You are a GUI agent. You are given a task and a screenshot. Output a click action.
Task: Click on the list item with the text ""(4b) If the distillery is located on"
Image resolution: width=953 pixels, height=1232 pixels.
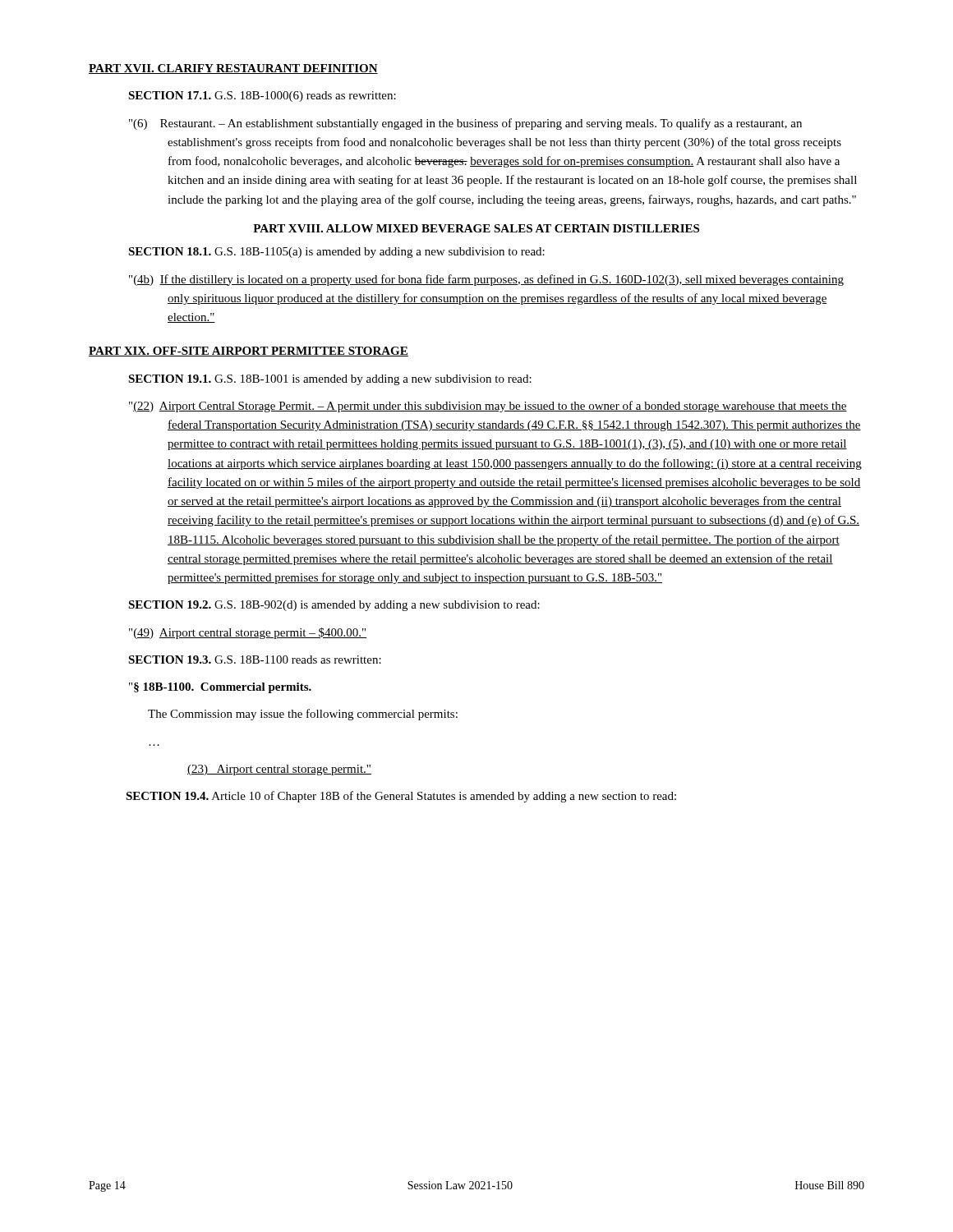tap(486, 298)
